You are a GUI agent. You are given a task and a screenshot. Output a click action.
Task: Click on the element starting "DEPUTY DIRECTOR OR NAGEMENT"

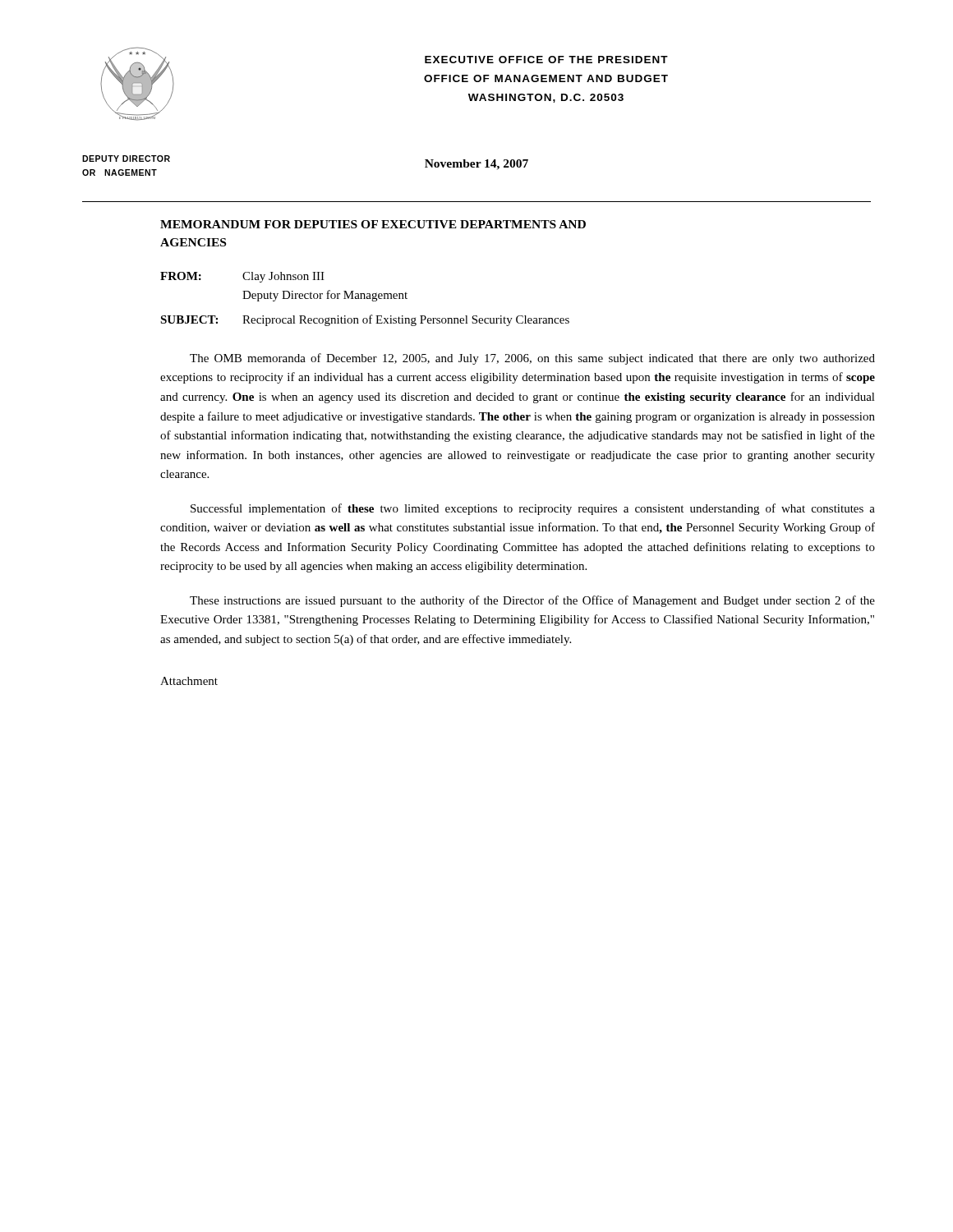click(x=126, y=165)
